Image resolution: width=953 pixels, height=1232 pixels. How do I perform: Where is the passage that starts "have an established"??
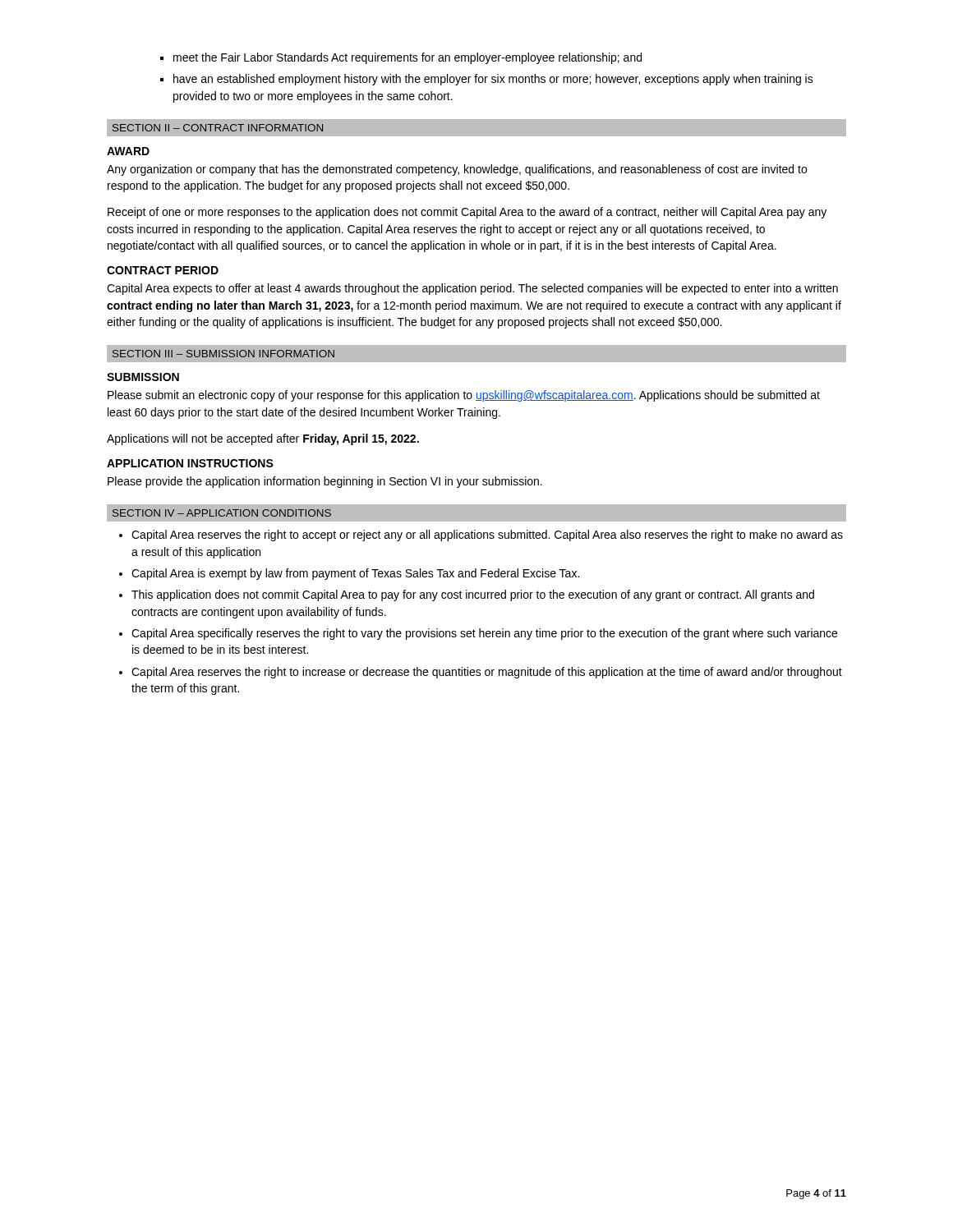click(x=493, y=87)
